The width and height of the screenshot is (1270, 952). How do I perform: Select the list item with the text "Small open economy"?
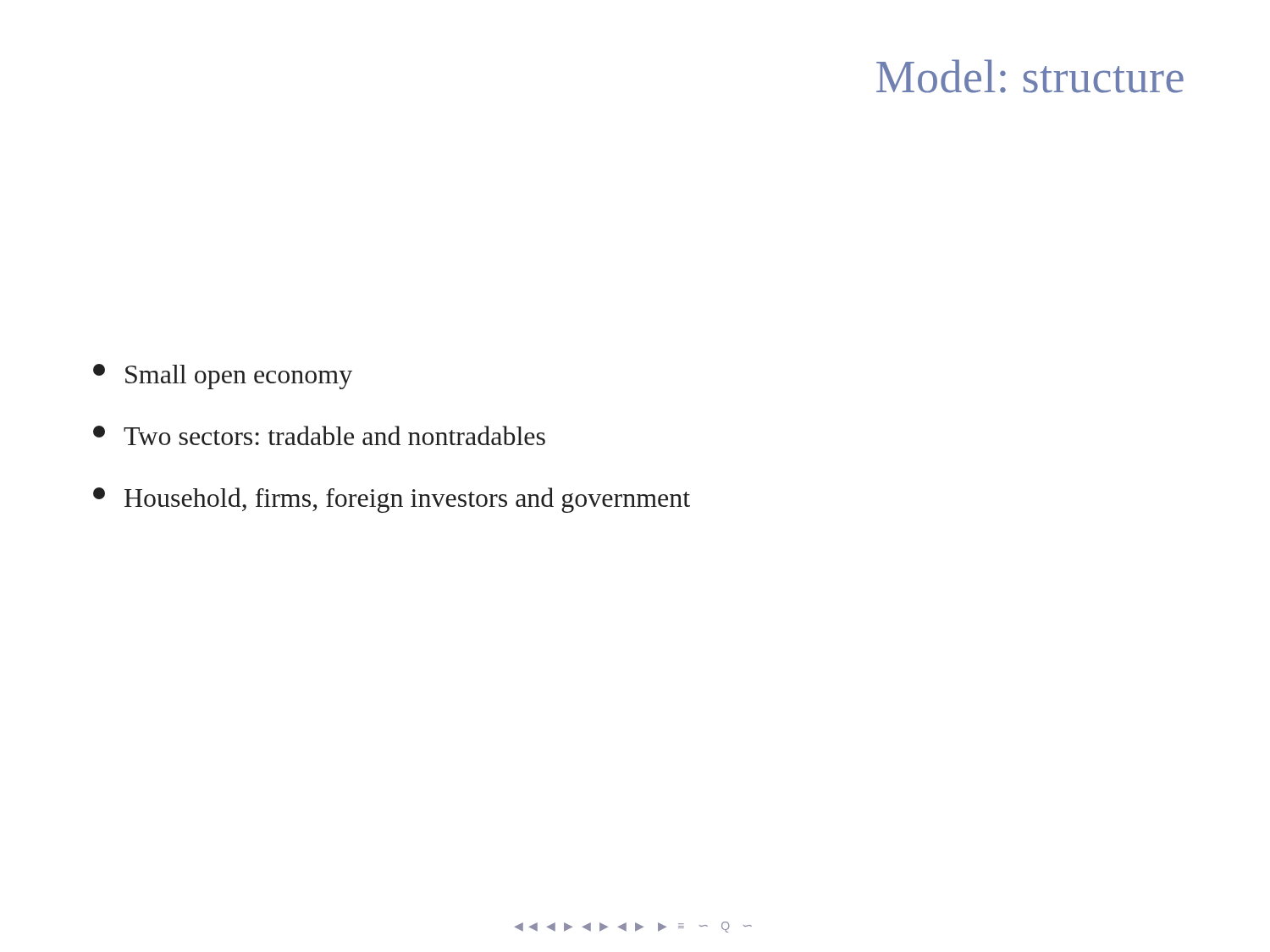point(223,374)
